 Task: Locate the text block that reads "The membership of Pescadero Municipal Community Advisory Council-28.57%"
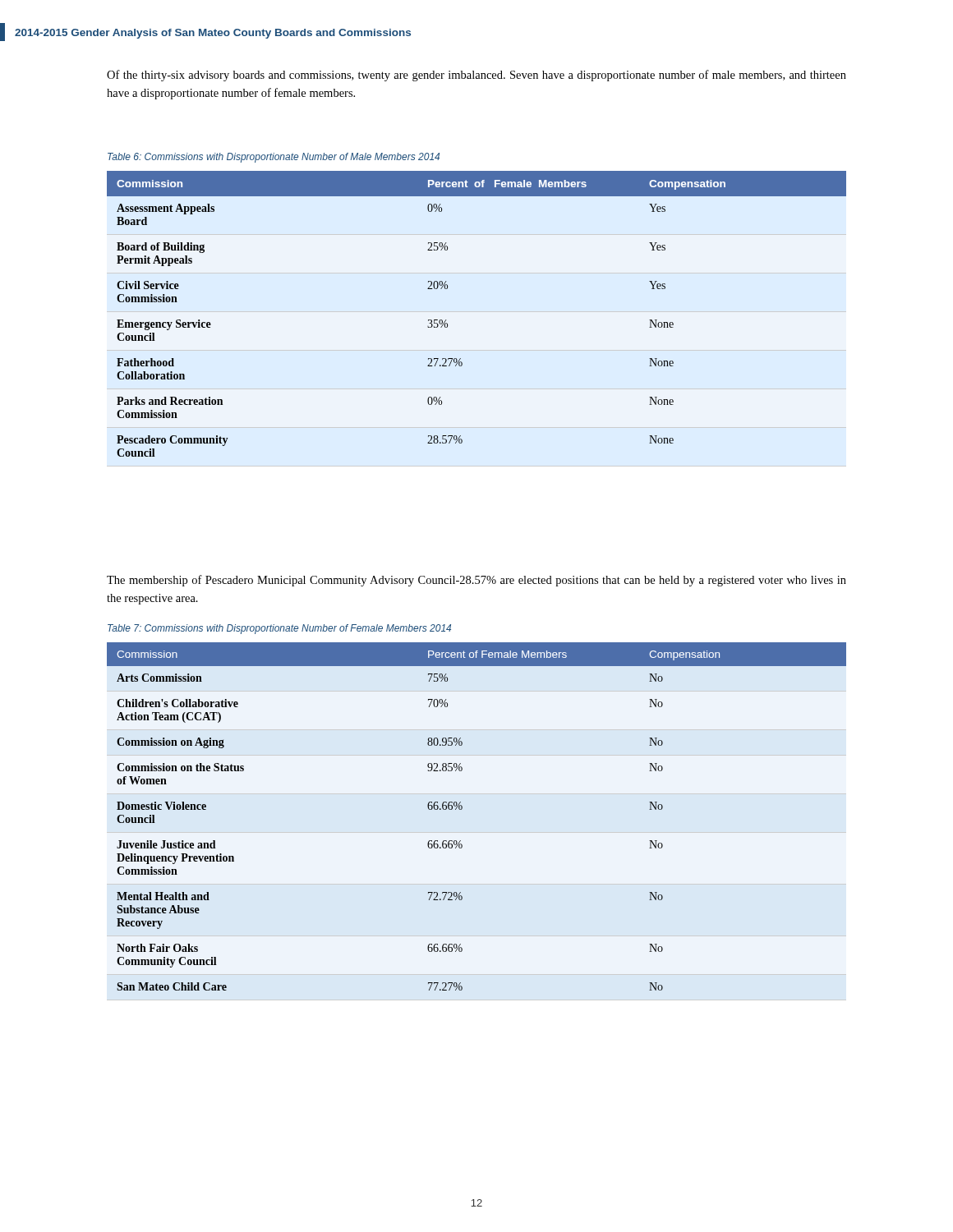pos(476,589)
